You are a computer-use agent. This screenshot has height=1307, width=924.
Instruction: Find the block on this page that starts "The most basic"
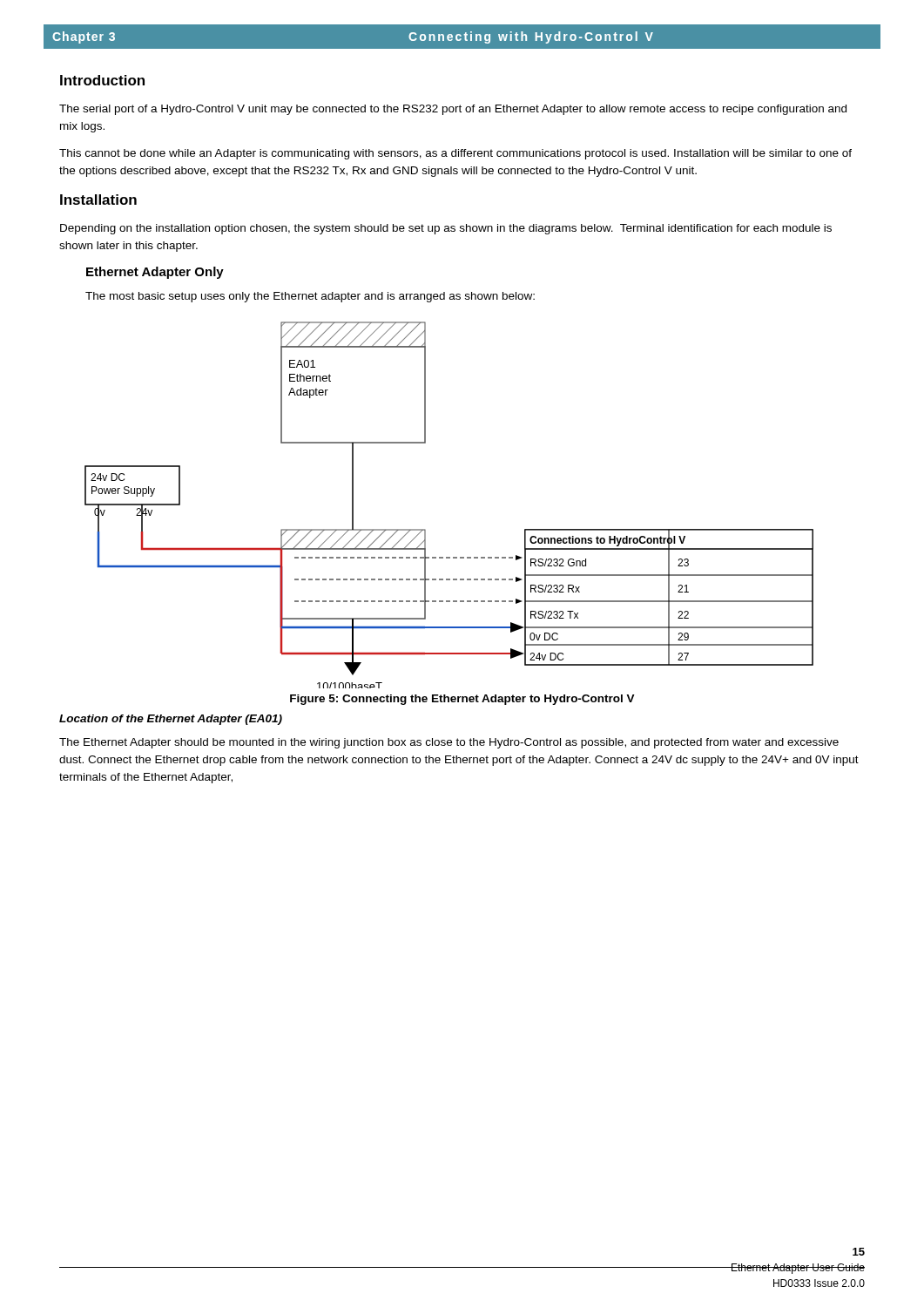click(x=311, y=295)
